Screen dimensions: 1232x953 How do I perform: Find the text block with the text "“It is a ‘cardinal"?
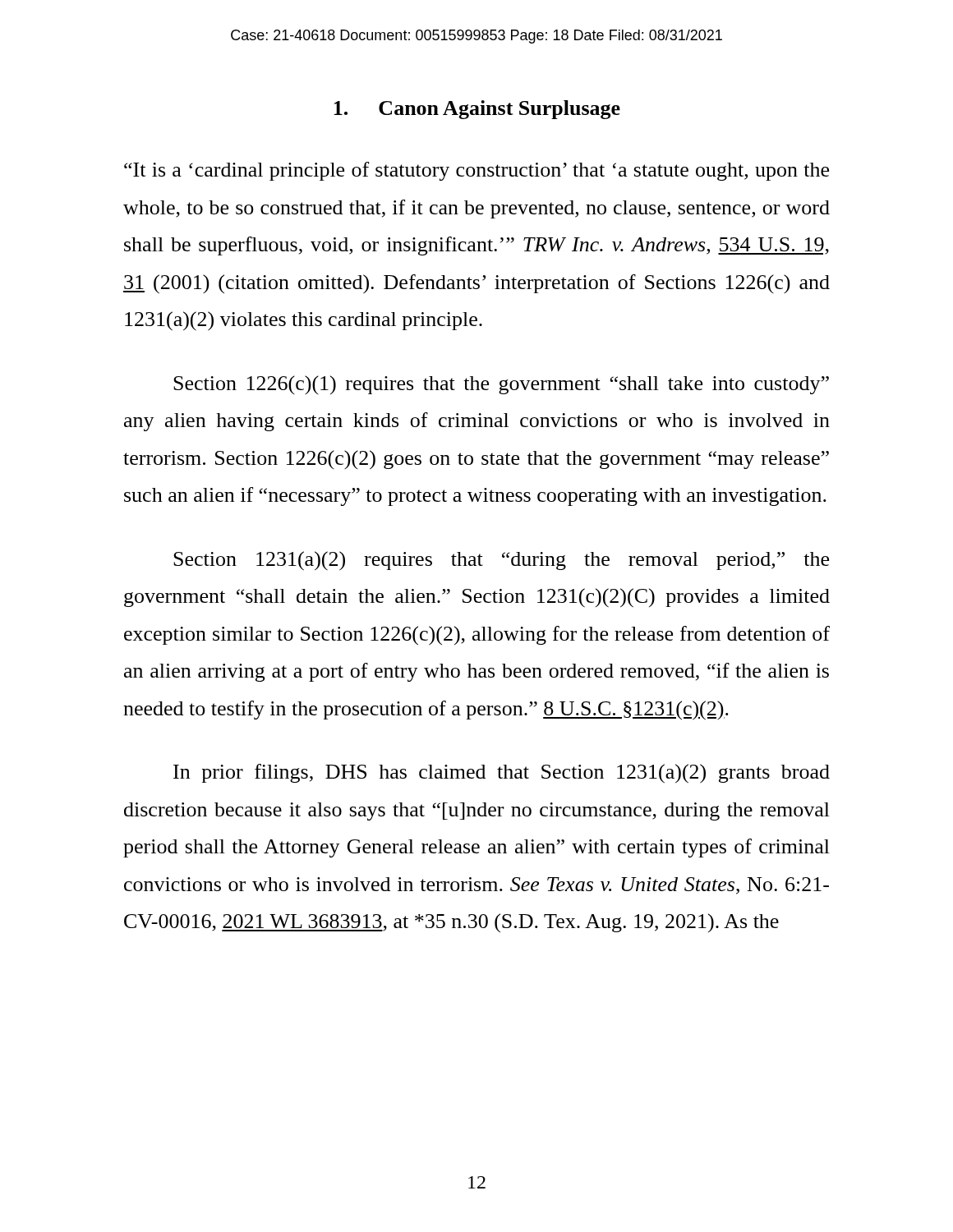pyautogui.click(x=476, y=244)
